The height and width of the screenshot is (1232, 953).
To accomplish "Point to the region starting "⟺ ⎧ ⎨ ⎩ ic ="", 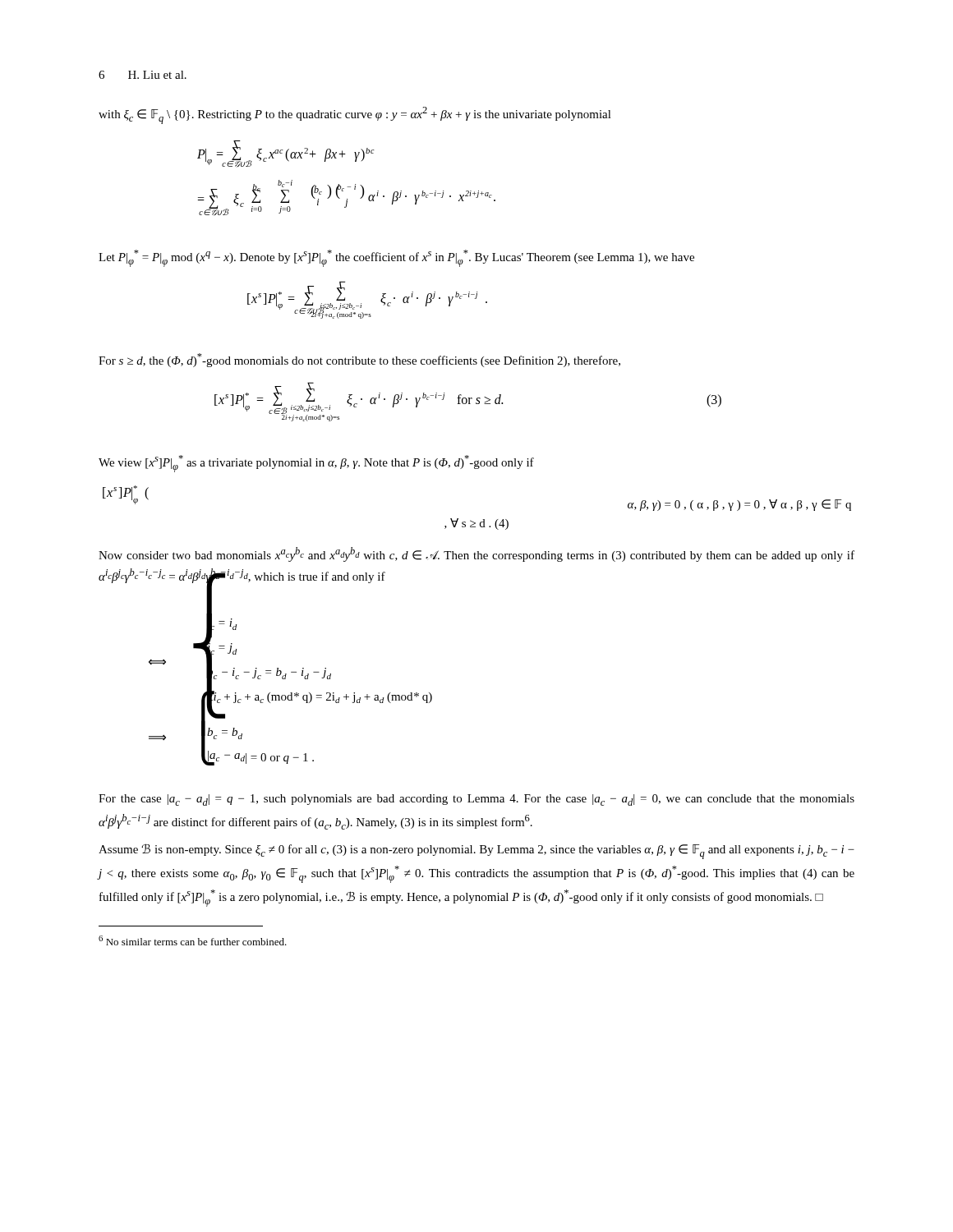I will click(427, 683).
